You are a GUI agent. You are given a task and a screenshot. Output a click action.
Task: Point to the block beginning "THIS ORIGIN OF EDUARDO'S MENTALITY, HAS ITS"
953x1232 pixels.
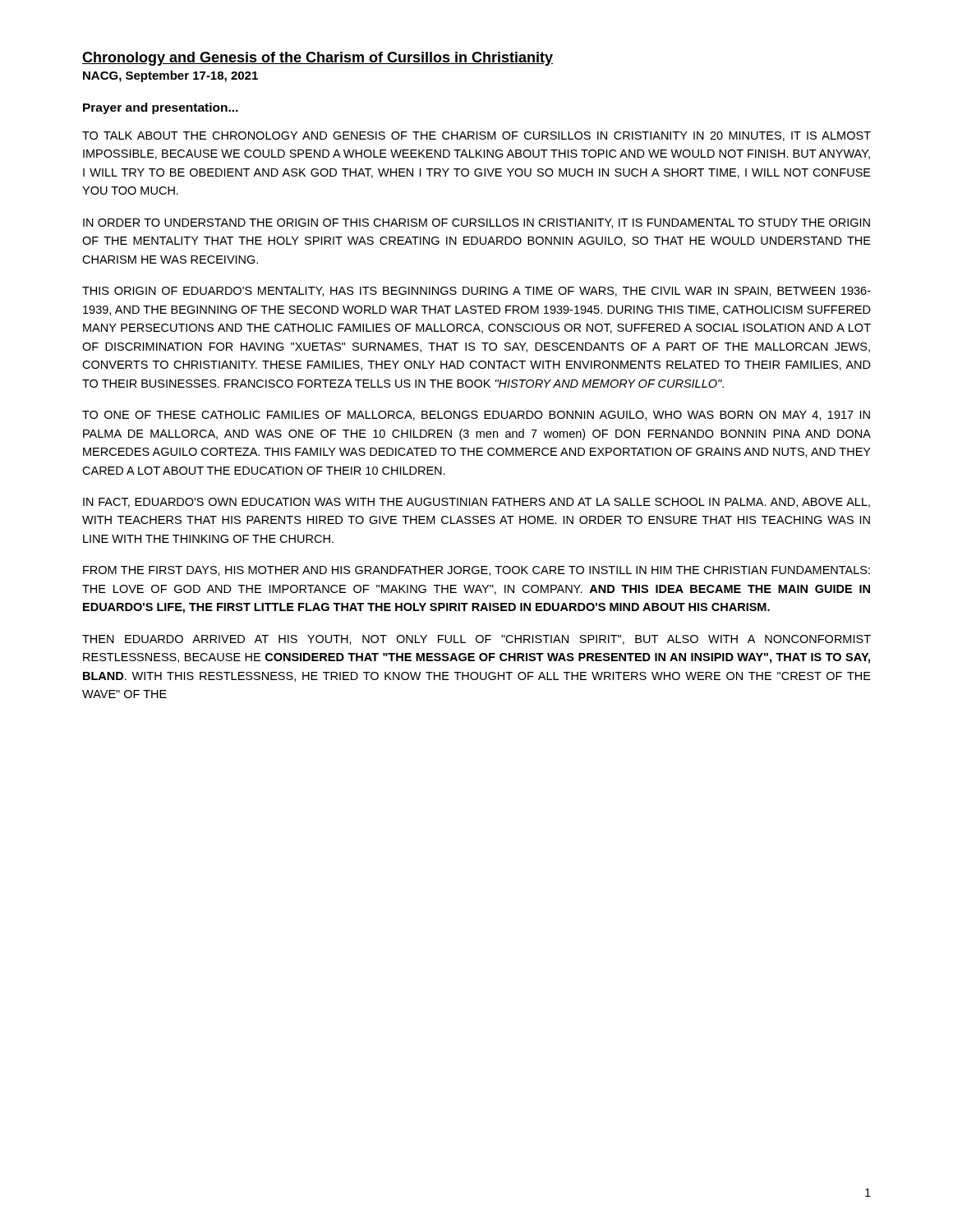point(476,337)
